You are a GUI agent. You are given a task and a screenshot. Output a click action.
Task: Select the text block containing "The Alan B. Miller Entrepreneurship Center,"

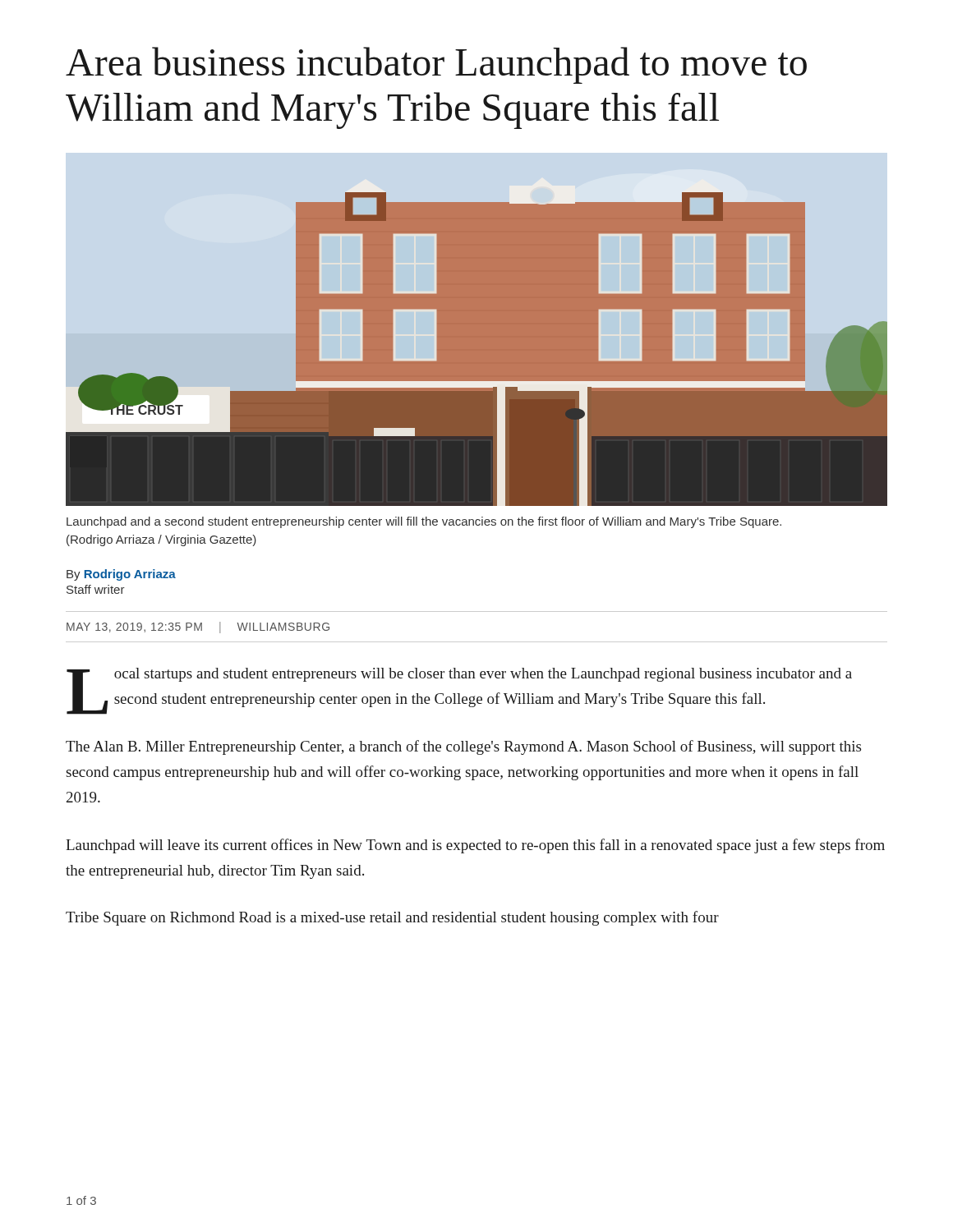[476, 772]
